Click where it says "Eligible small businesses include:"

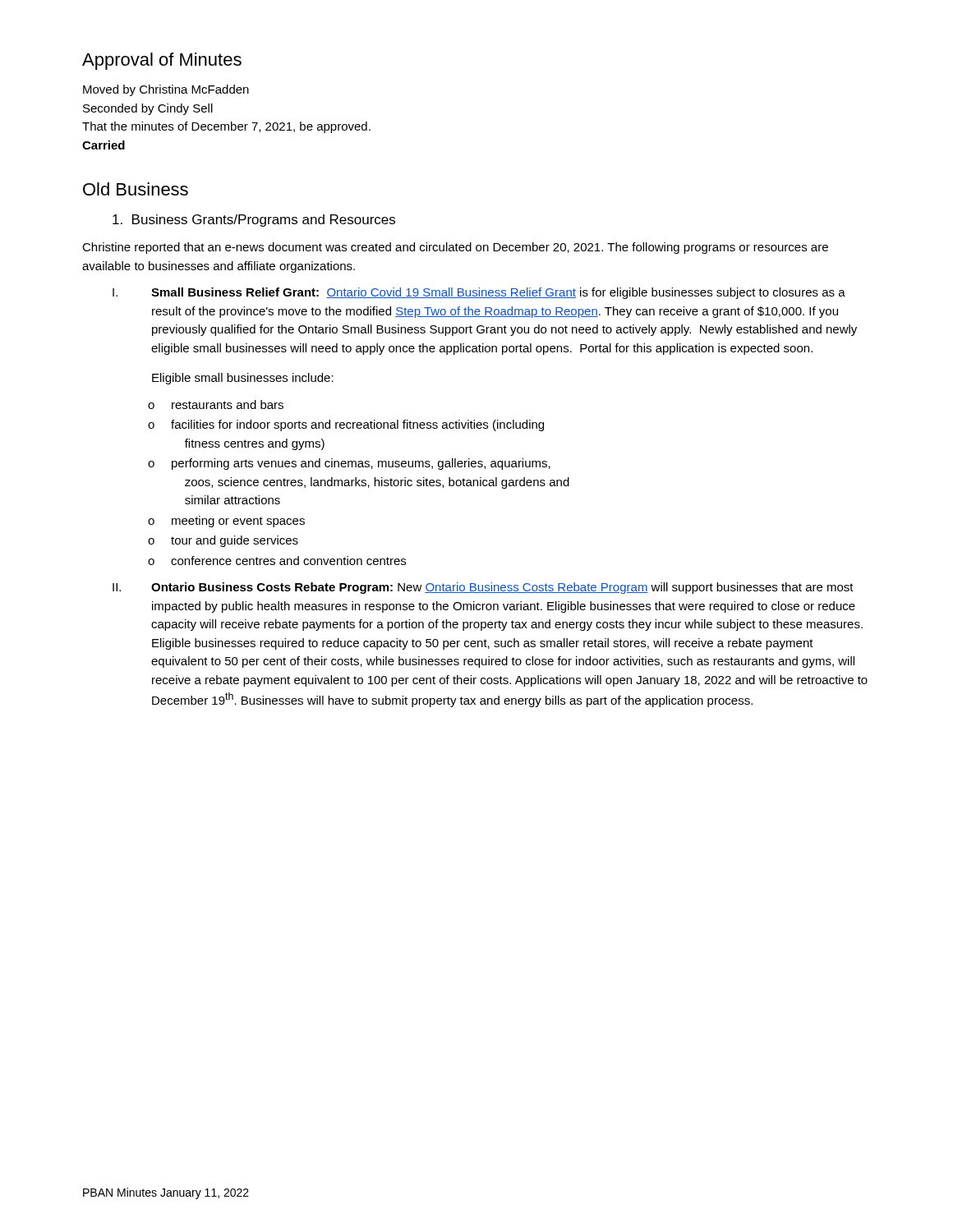click(243, 377)
